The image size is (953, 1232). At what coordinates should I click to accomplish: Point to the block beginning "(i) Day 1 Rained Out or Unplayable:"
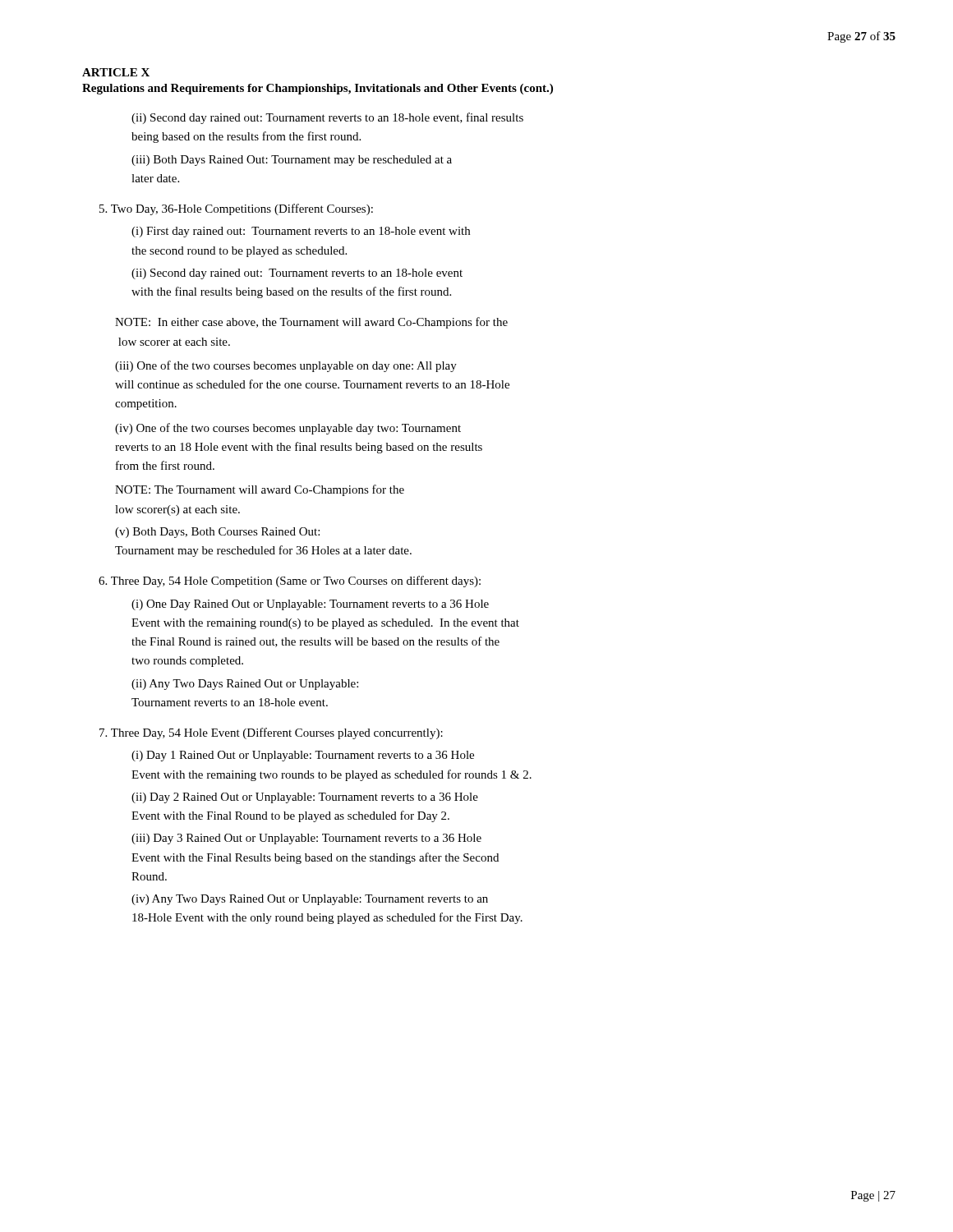[332, 765]
